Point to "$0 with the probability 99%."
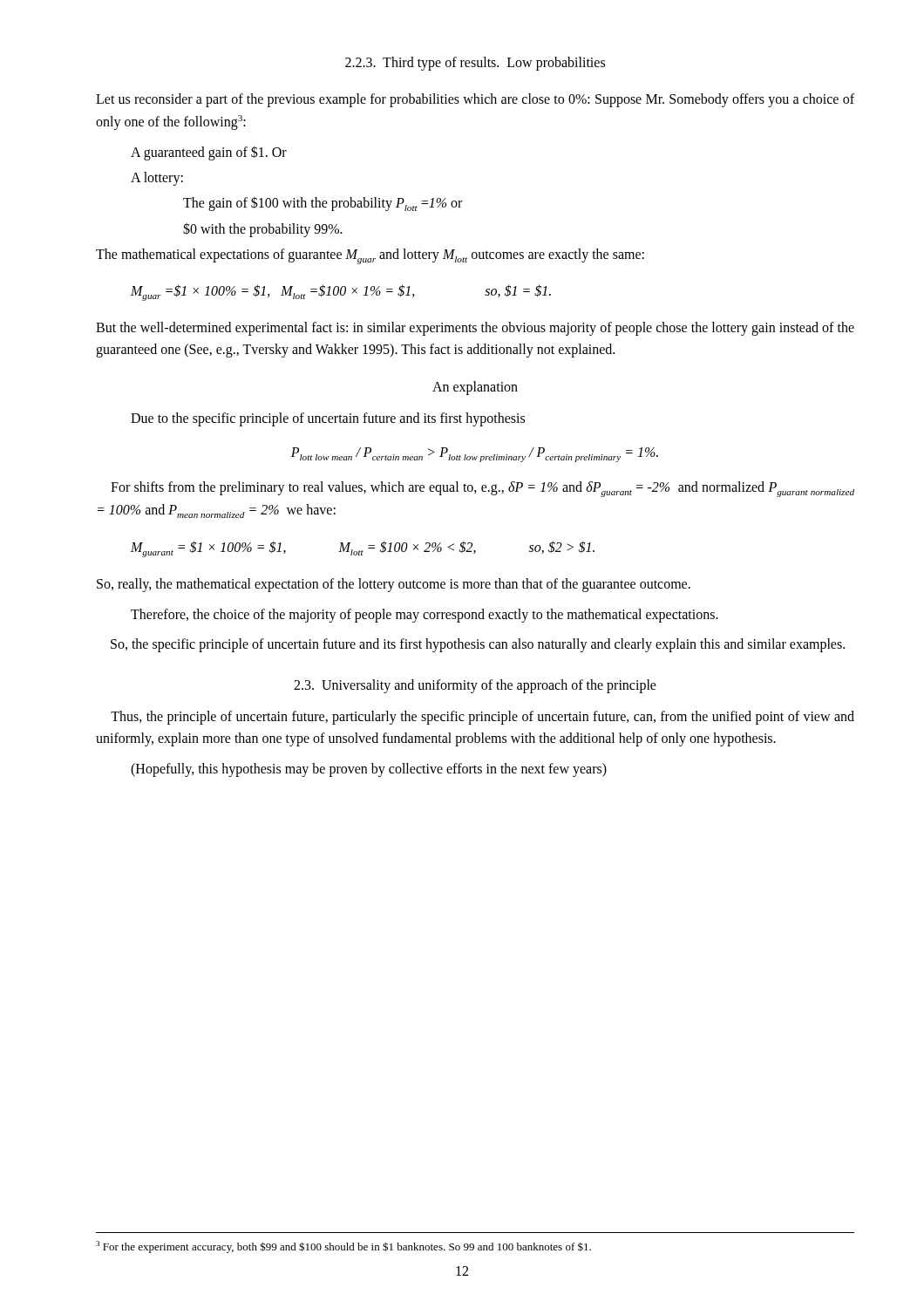The width and height of the screenshot is (924, 1308). pyautogui.click(x=263, y=229)
